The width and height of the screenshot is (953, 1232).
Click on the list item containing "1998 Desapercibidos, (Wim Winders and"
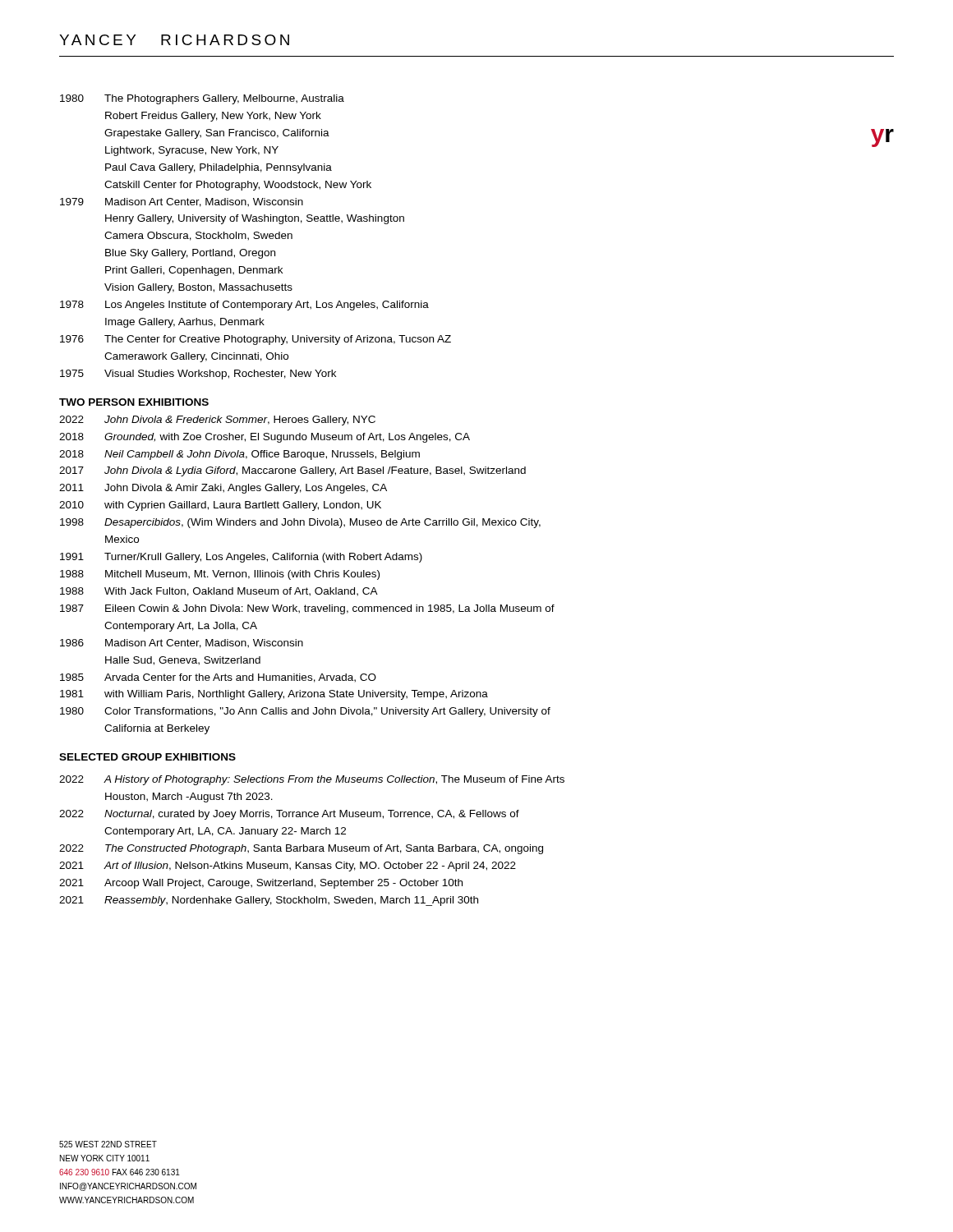449,532
